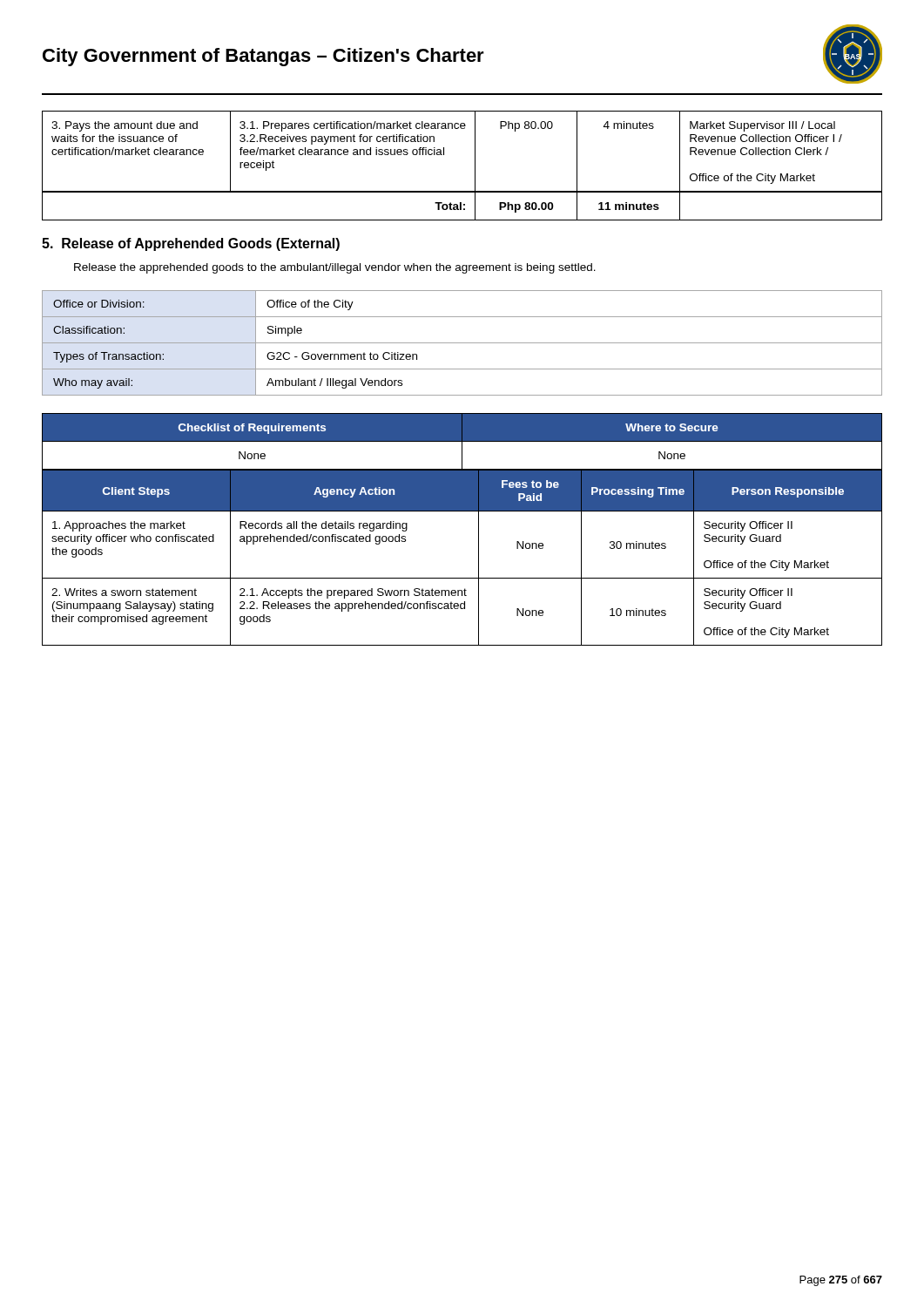Find the text block containing "Release the apprehended goods to the ambulant/illegal vendor"
The height and width of the screenshot is (1307, 924).
[x=335, y=267]
